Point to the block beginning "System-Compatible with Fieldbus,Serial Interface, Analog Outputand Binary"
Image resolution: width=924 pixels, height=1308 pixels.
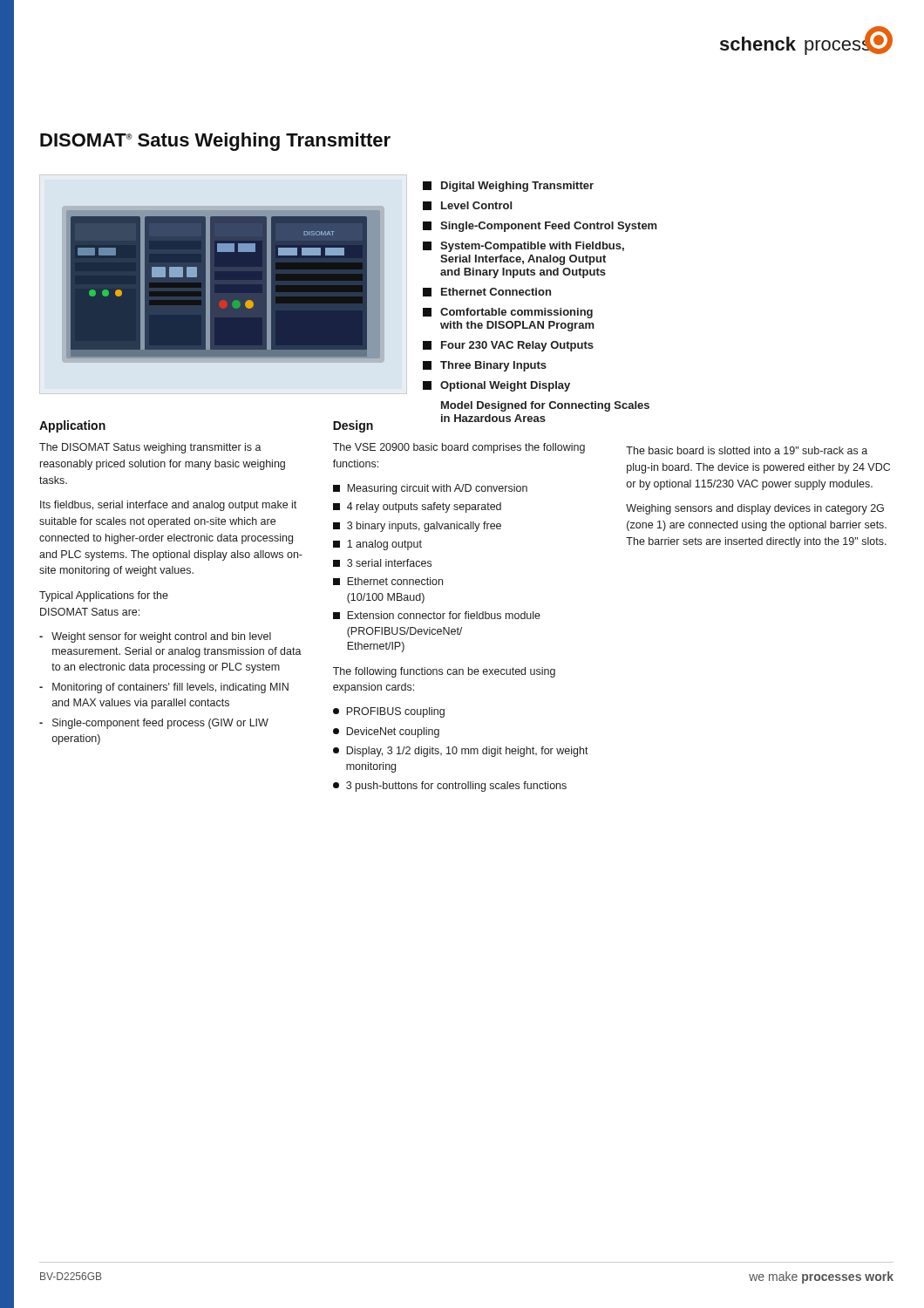[524, 259]
